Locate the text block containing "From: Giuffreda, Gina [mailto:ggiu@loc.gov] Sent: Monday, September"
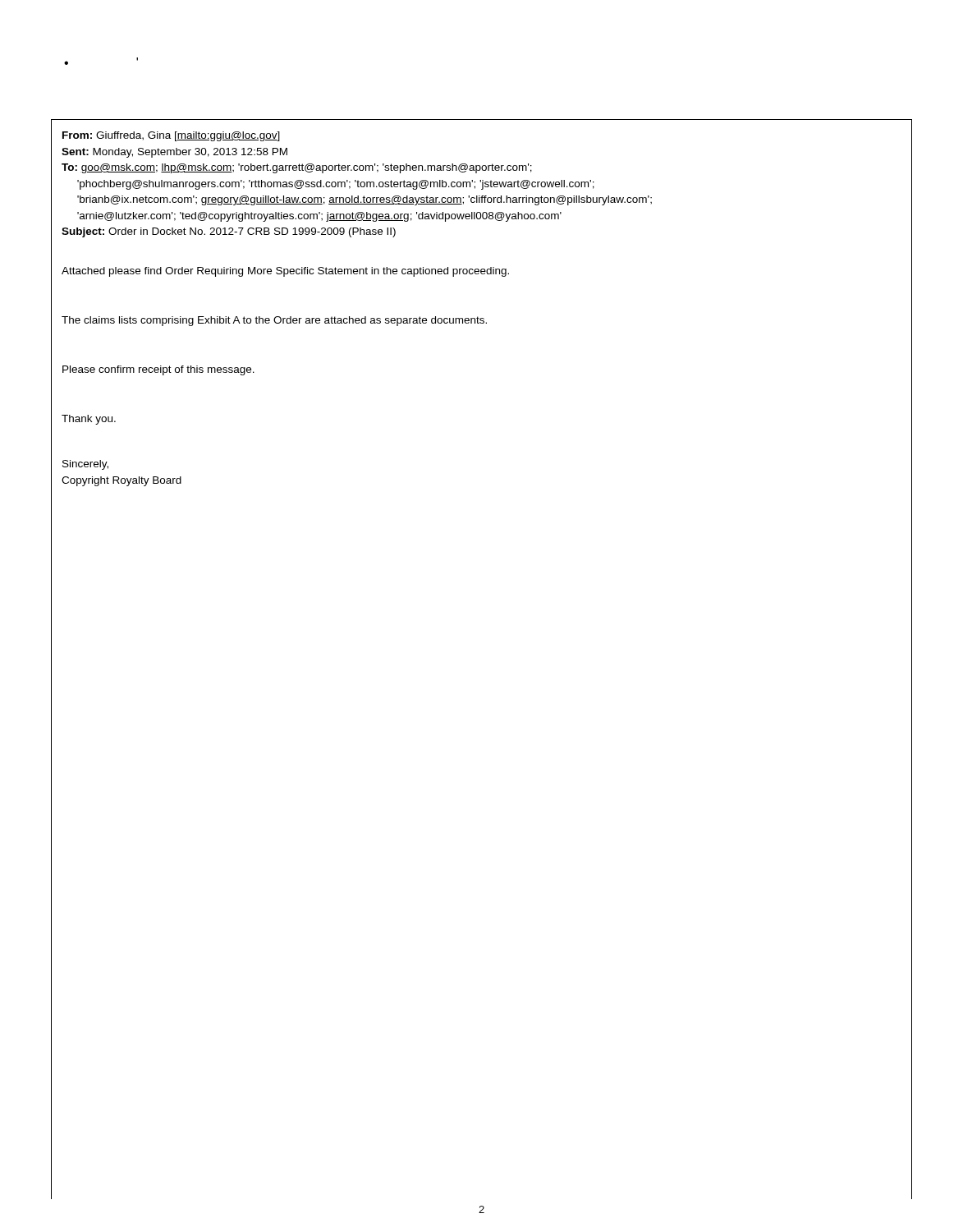Image resolution: width=963 pixels, height=1232 pixels. [357, 183]
